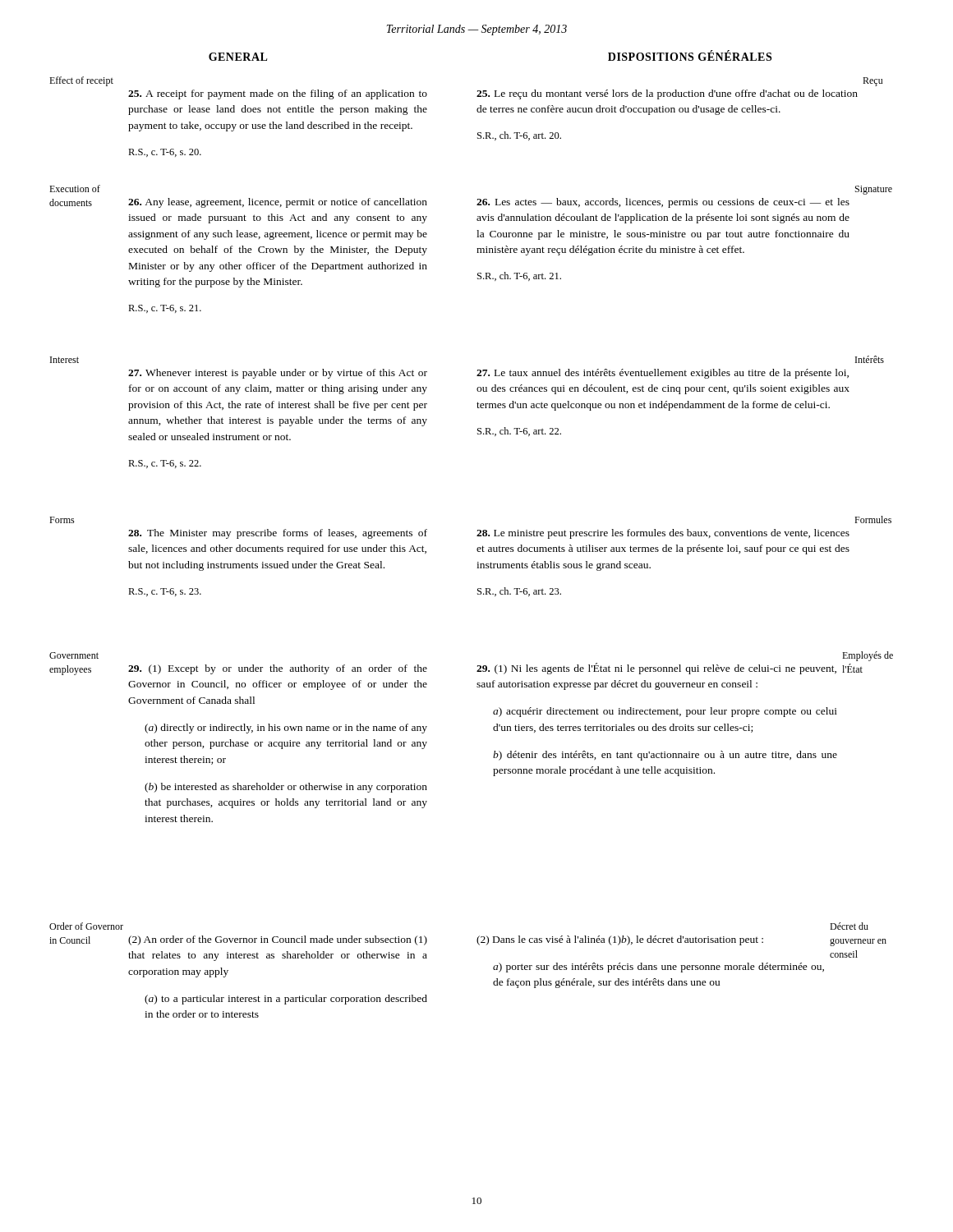Screen dimensions: 1232x953
Task: Locate the passage starting "Execution of documents 26. Any lease,"
Action: [238, 254]
